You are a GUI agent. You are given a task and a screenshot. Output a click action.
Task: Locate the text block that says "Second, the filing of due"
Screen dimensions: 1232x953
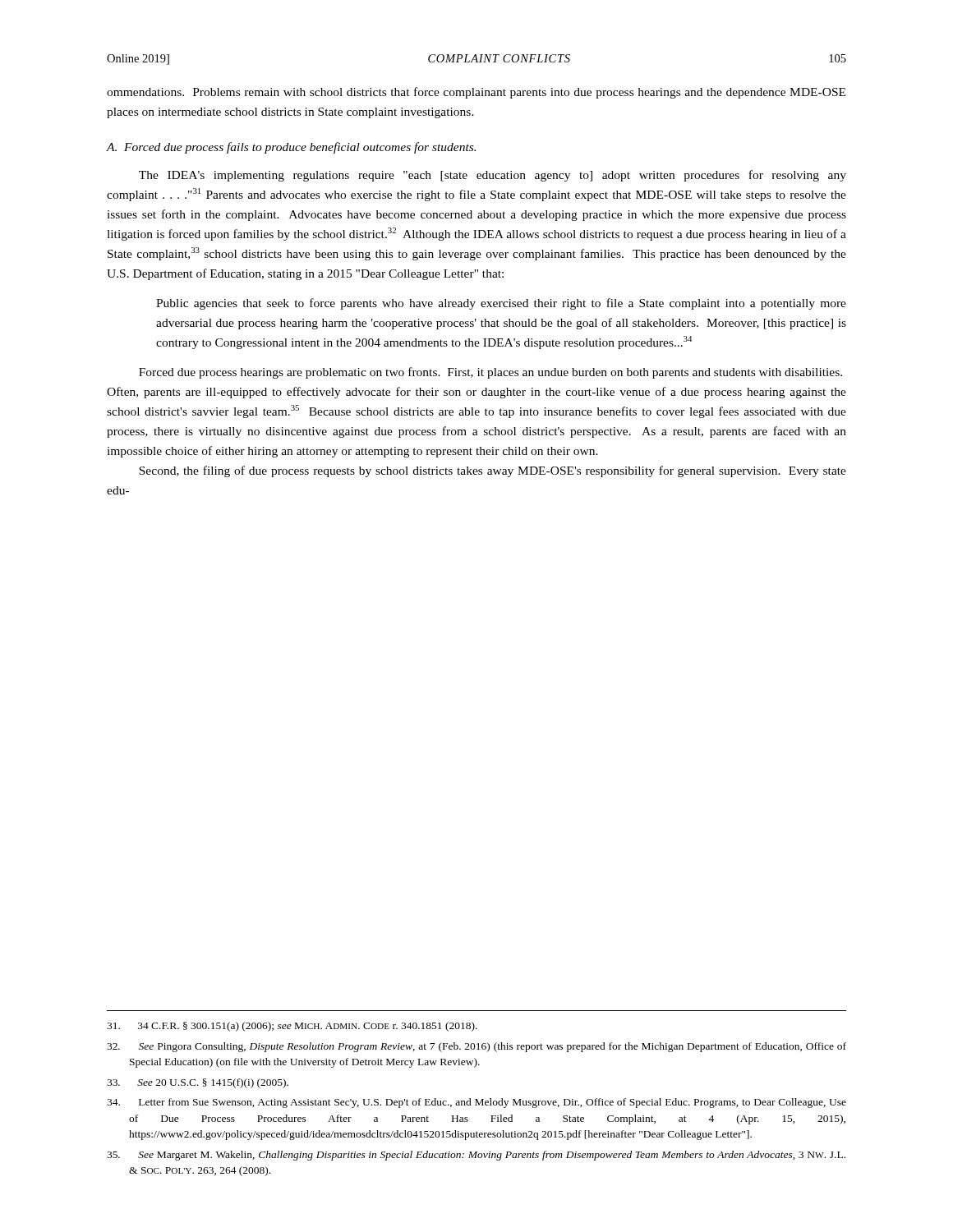(x=476, y=480)
